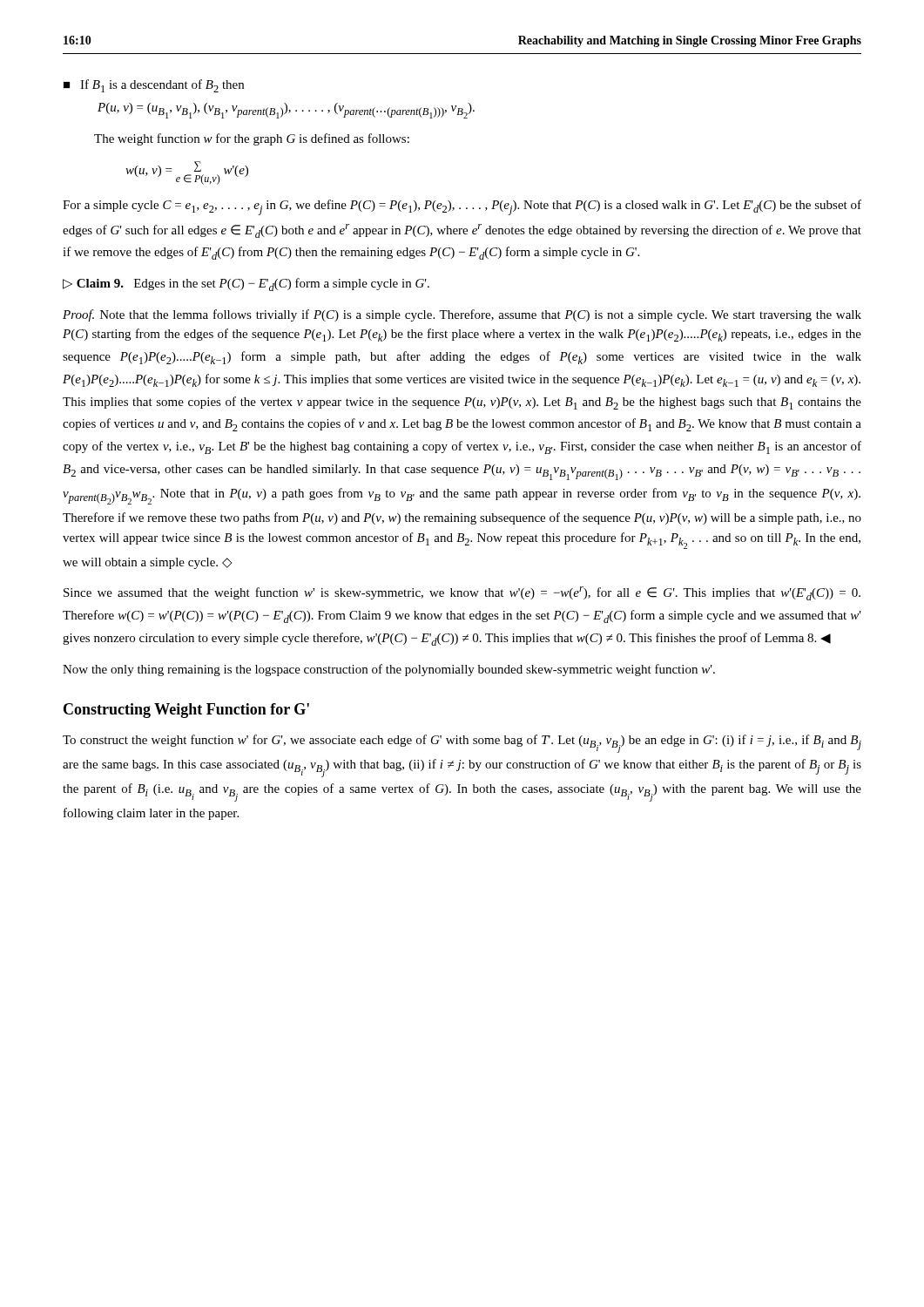Click on the text starting "Proof. Note that the lemma follows trivially"
Image resolution: width=924 pixels, height=1307 pixels.
[x=462, y=438]
